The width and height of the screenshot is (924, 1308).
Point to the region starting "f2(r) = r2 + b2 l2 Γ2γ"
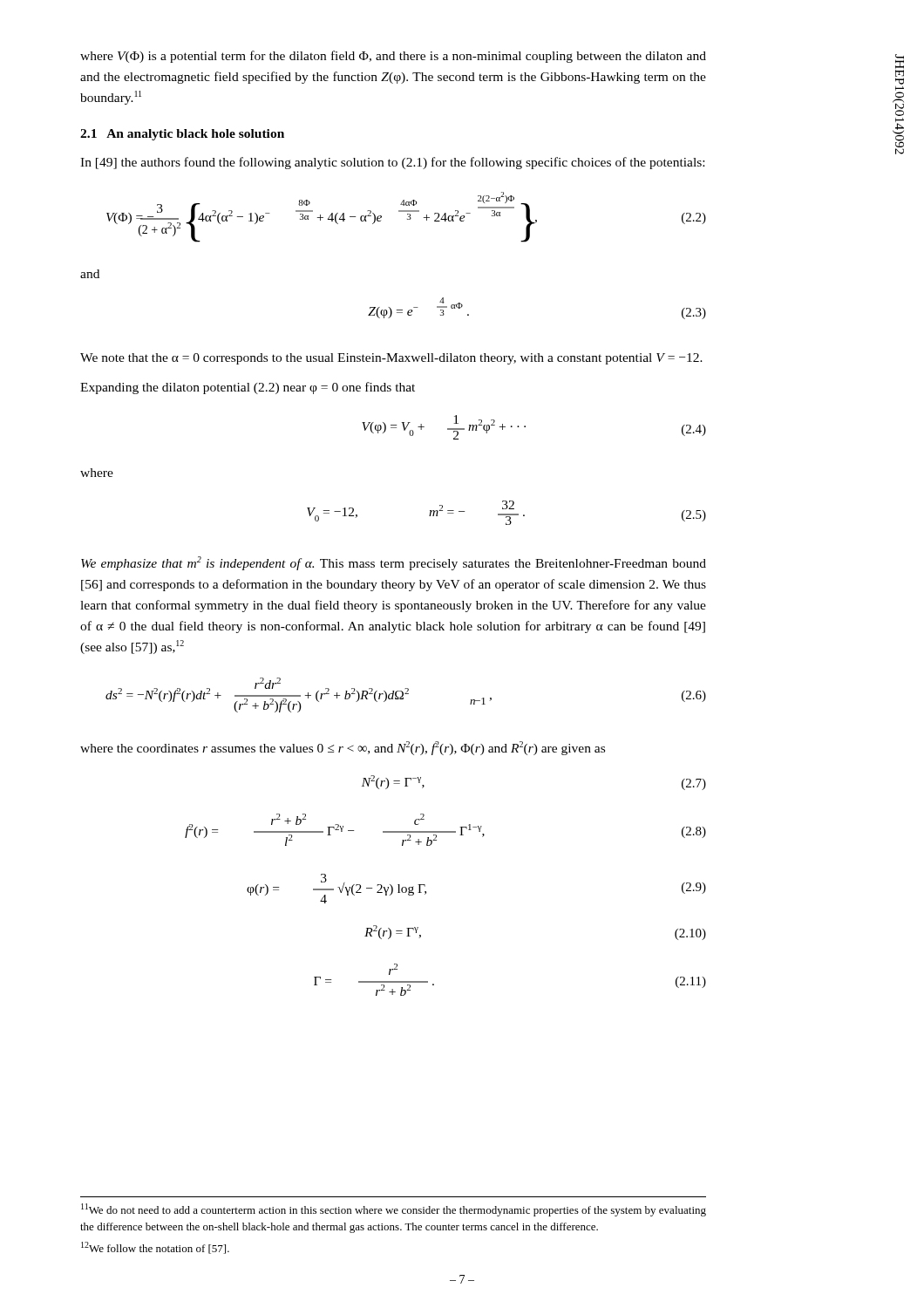point(393,832)
